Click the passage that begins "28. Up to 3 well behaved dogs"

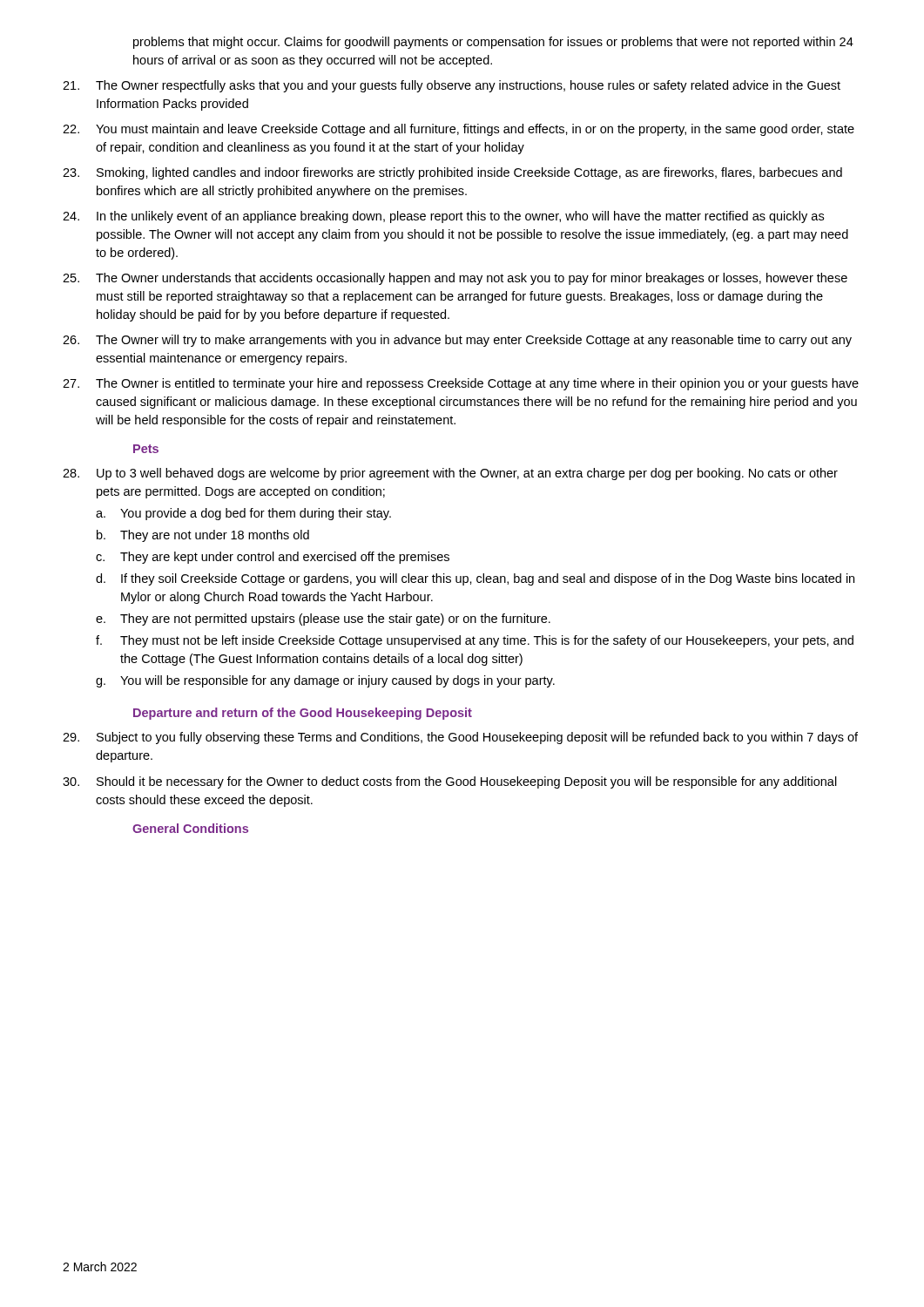(462, 579)
